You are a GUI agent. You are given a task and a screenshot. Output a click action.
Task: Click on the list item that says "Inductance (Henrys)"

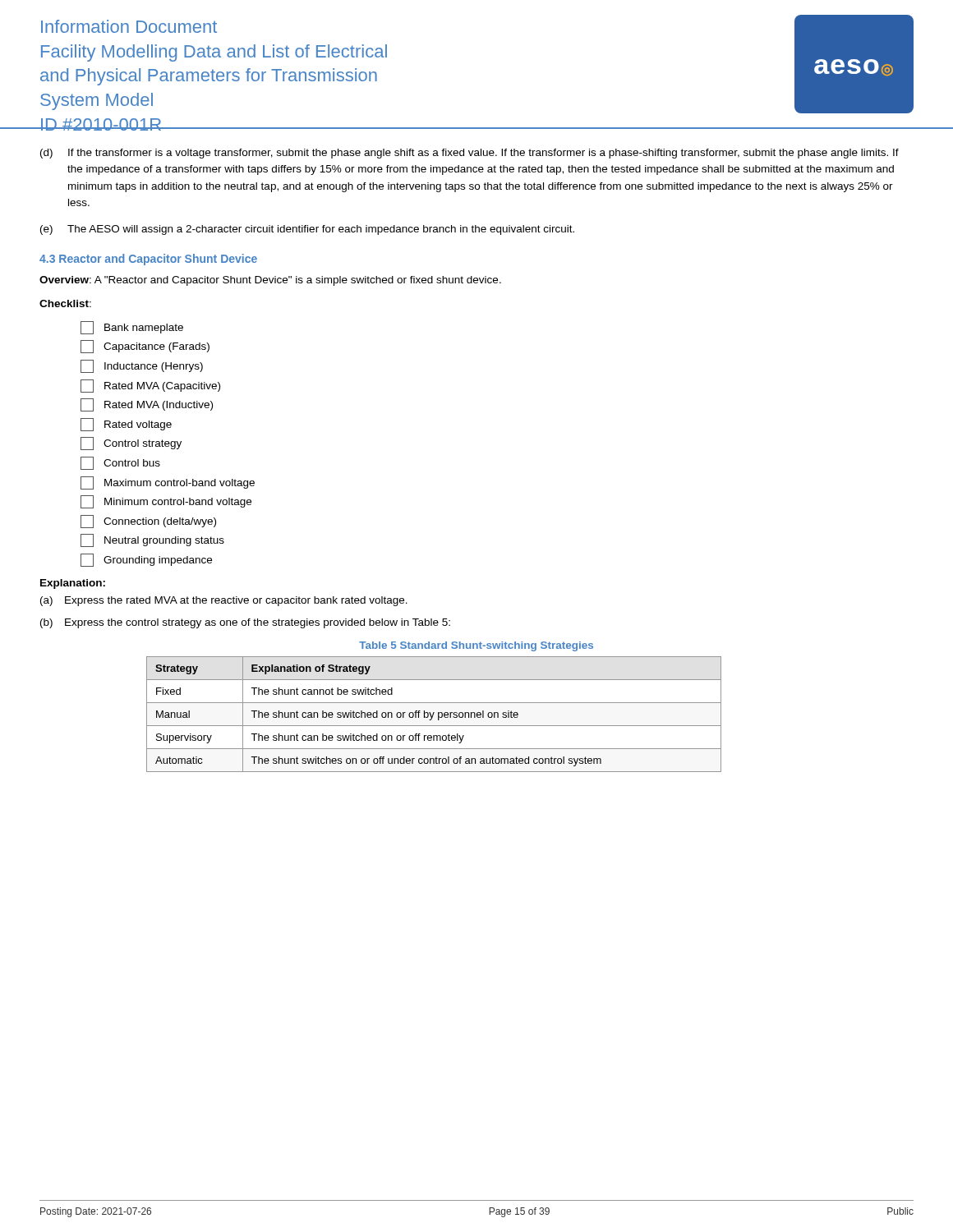142,366
